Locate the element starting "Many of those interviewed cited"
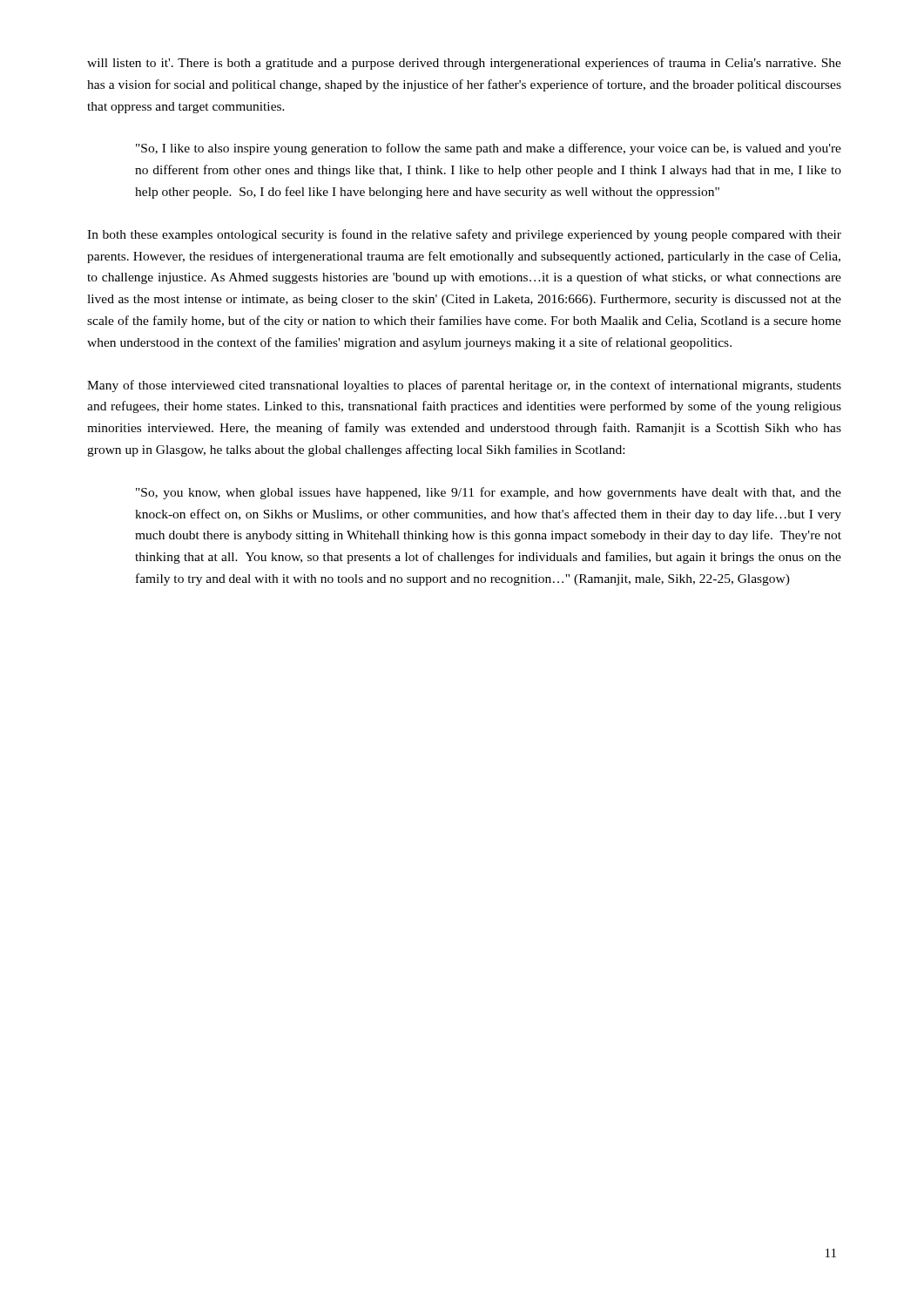 pyautogui.click(x=464, y=417)
